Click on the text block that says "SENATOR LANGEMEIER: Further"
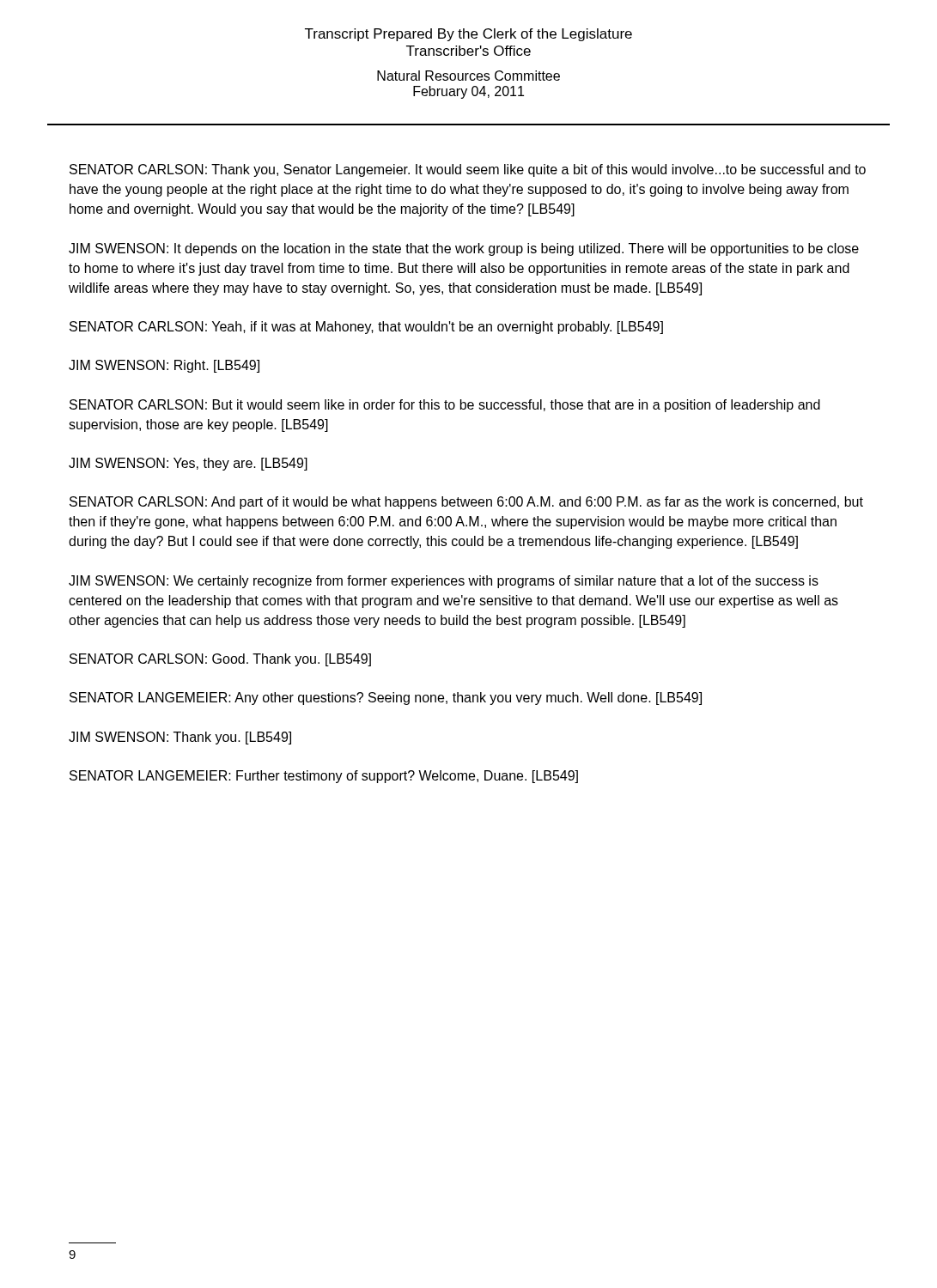 click(324, 776)
